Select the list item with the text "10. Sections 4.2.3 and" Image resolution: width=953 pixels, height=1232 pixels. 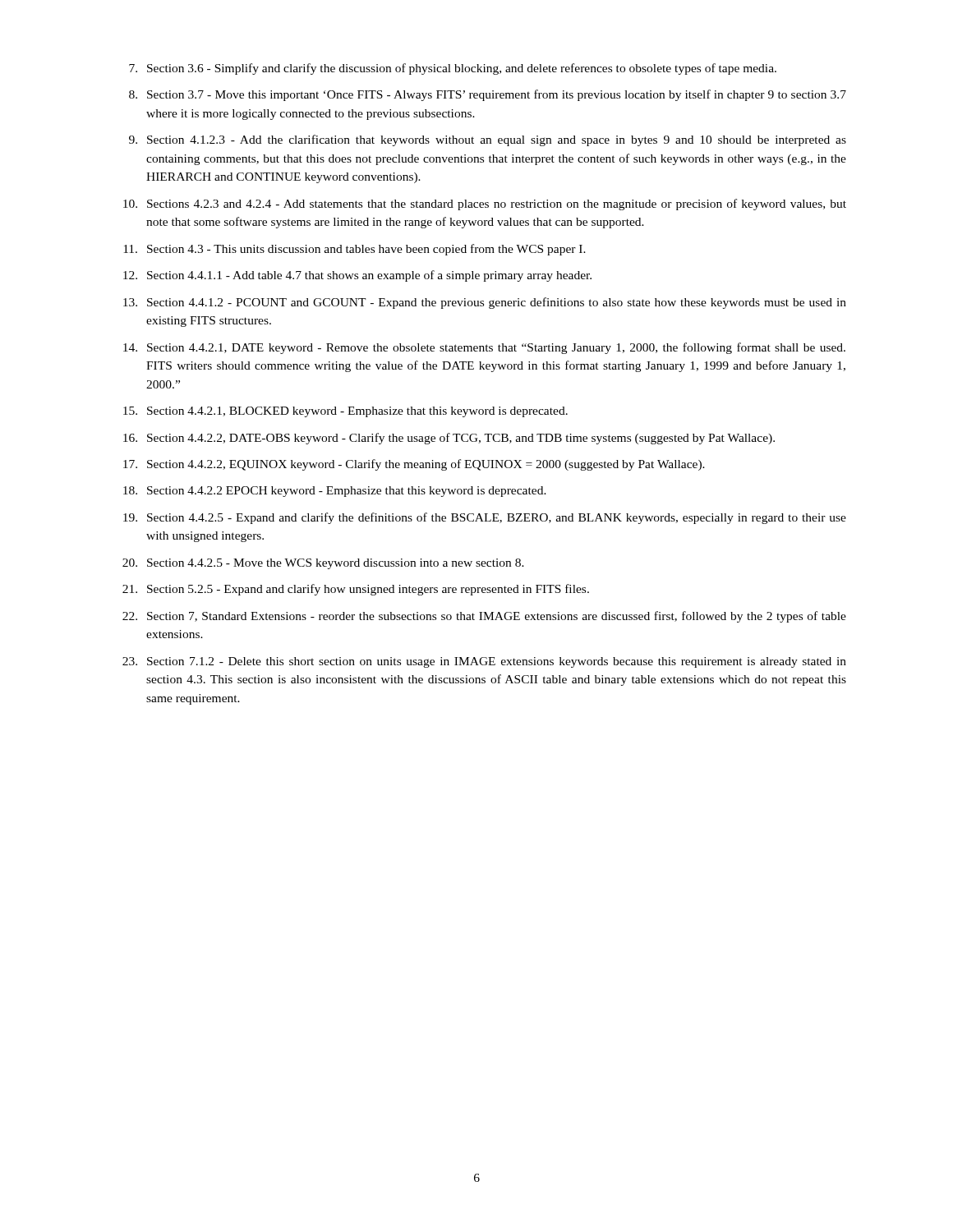[476, 213]
